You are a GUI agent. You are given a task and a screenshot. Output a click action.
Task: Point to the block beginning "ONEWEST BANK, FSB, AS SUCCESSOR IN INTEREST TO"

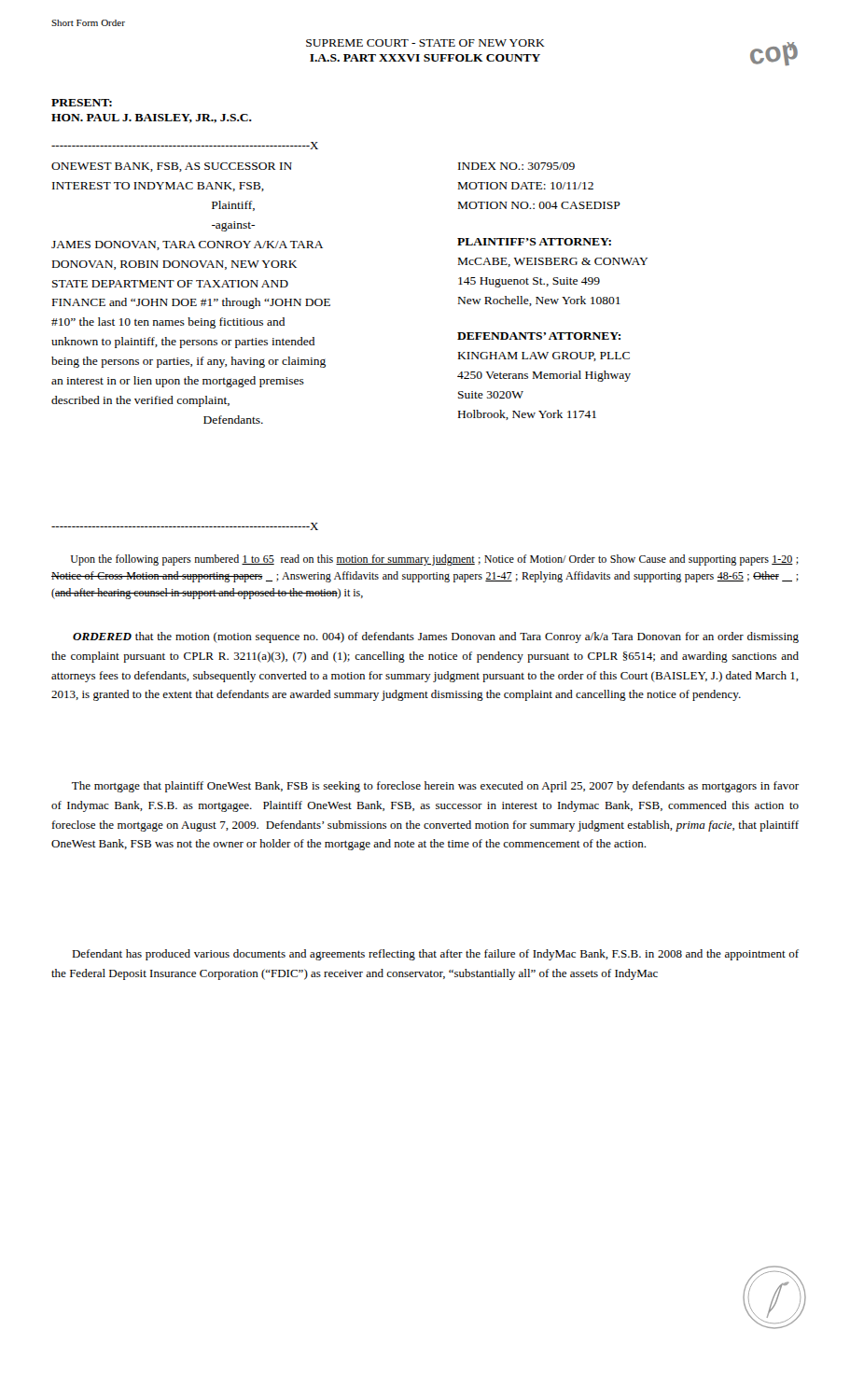pos(233,294)
